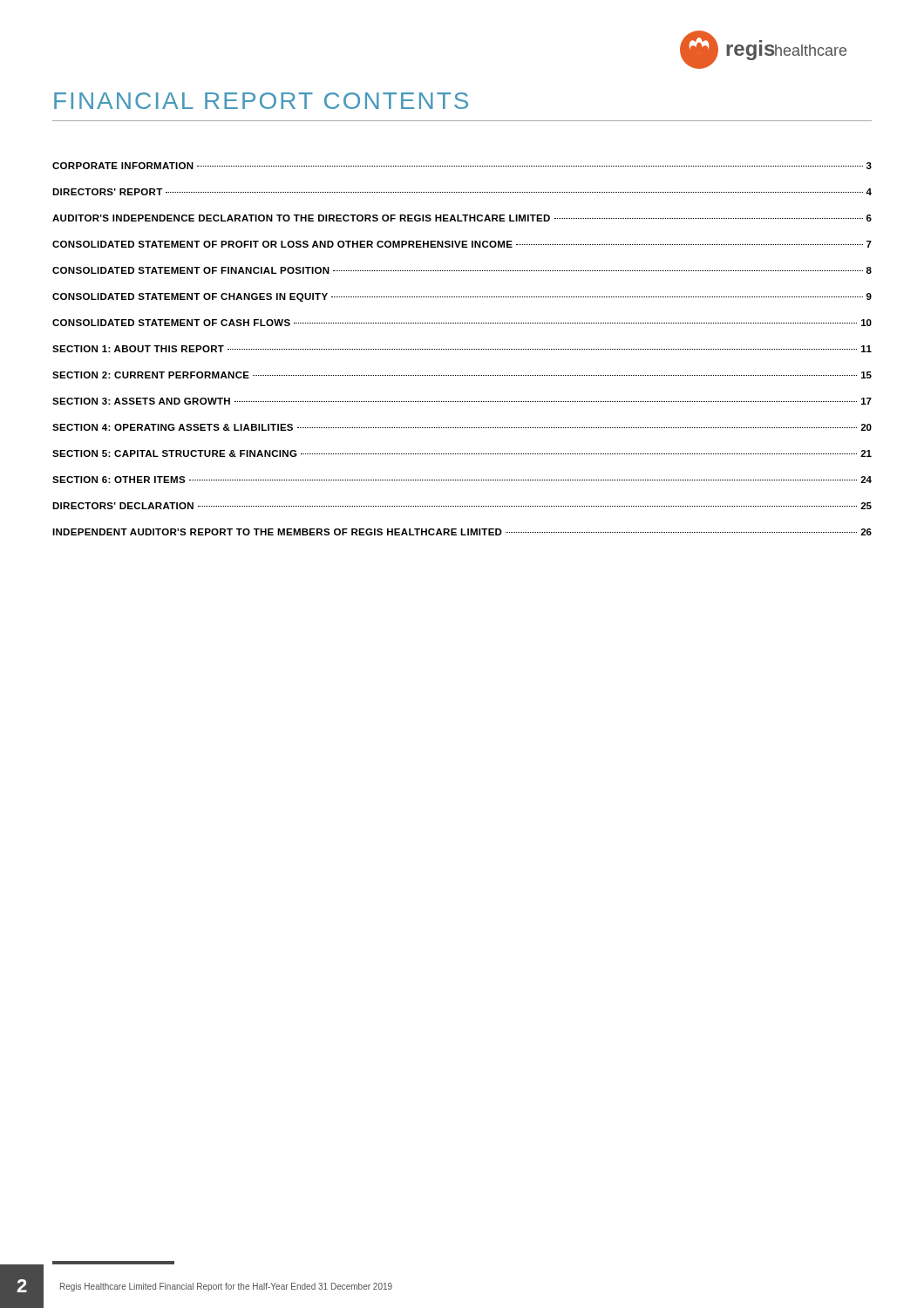Screen dimensions: 1308x924
Task: Find the block starting "Consolidated Statement of Profit or Loss and Other"
Action: point(462,244)
